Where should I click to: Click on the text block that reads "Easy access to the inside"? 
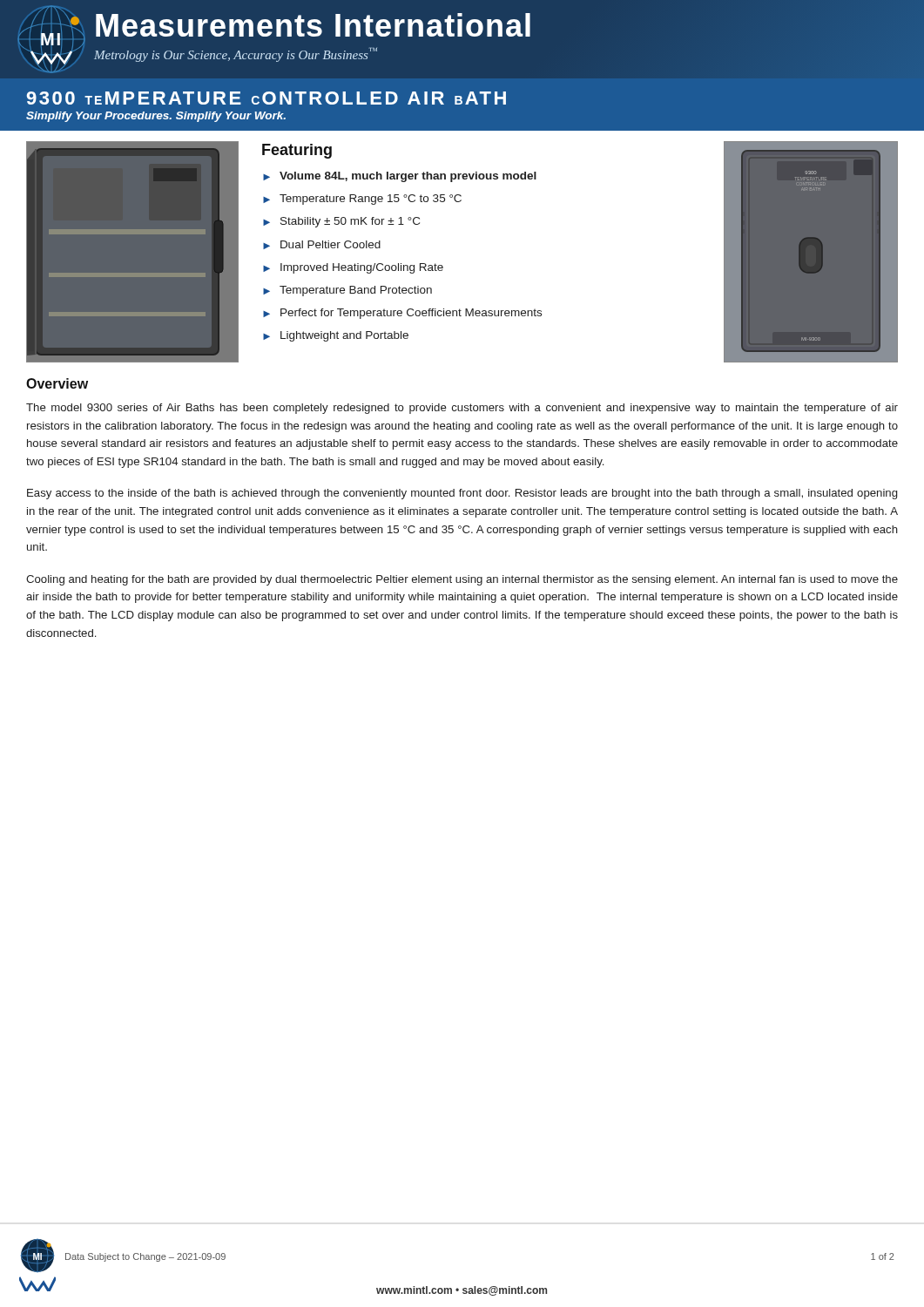[x=462, y=520]
